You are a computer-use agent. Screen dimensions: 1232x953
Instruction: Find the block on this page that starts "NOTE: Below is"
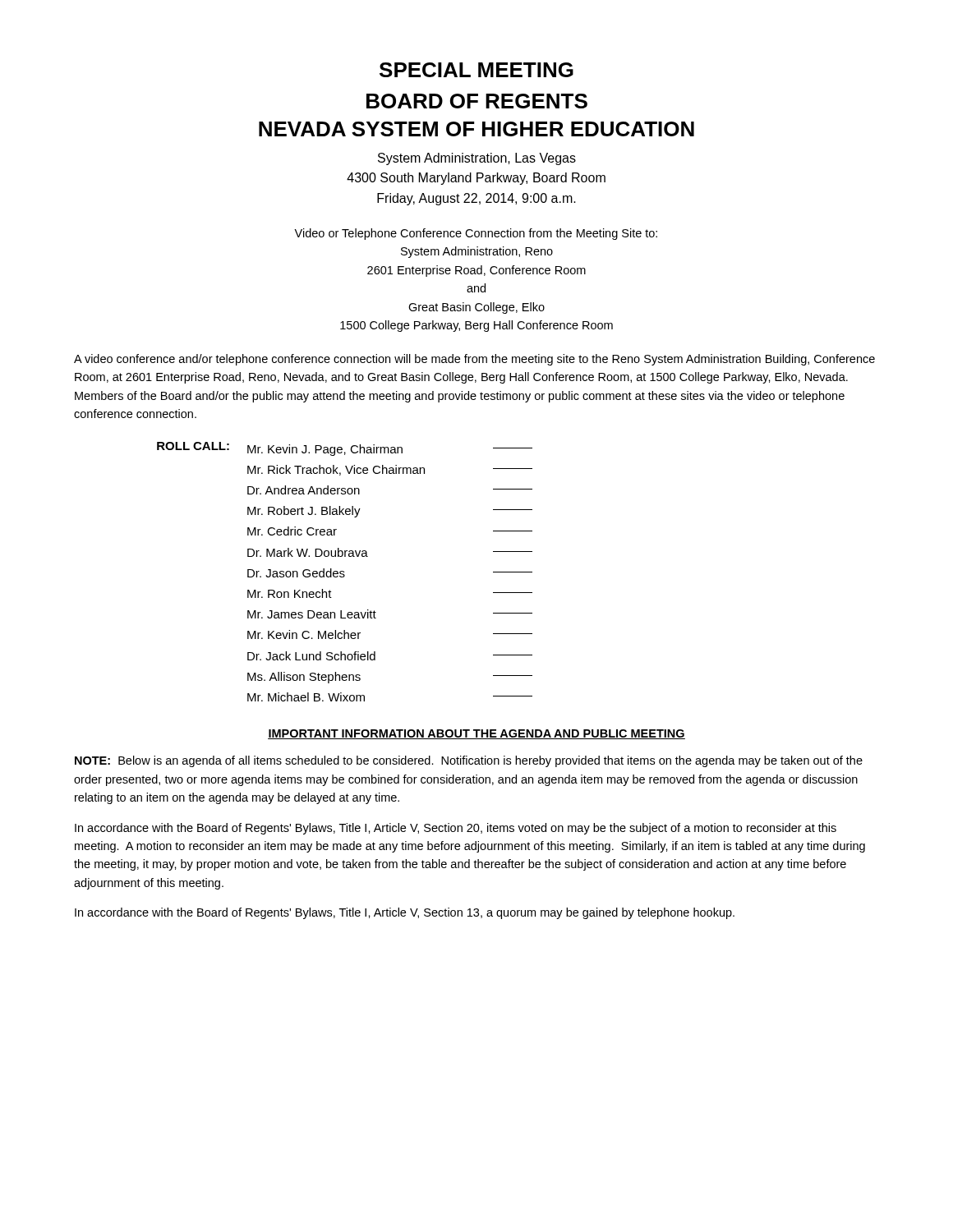coord(468,779)
